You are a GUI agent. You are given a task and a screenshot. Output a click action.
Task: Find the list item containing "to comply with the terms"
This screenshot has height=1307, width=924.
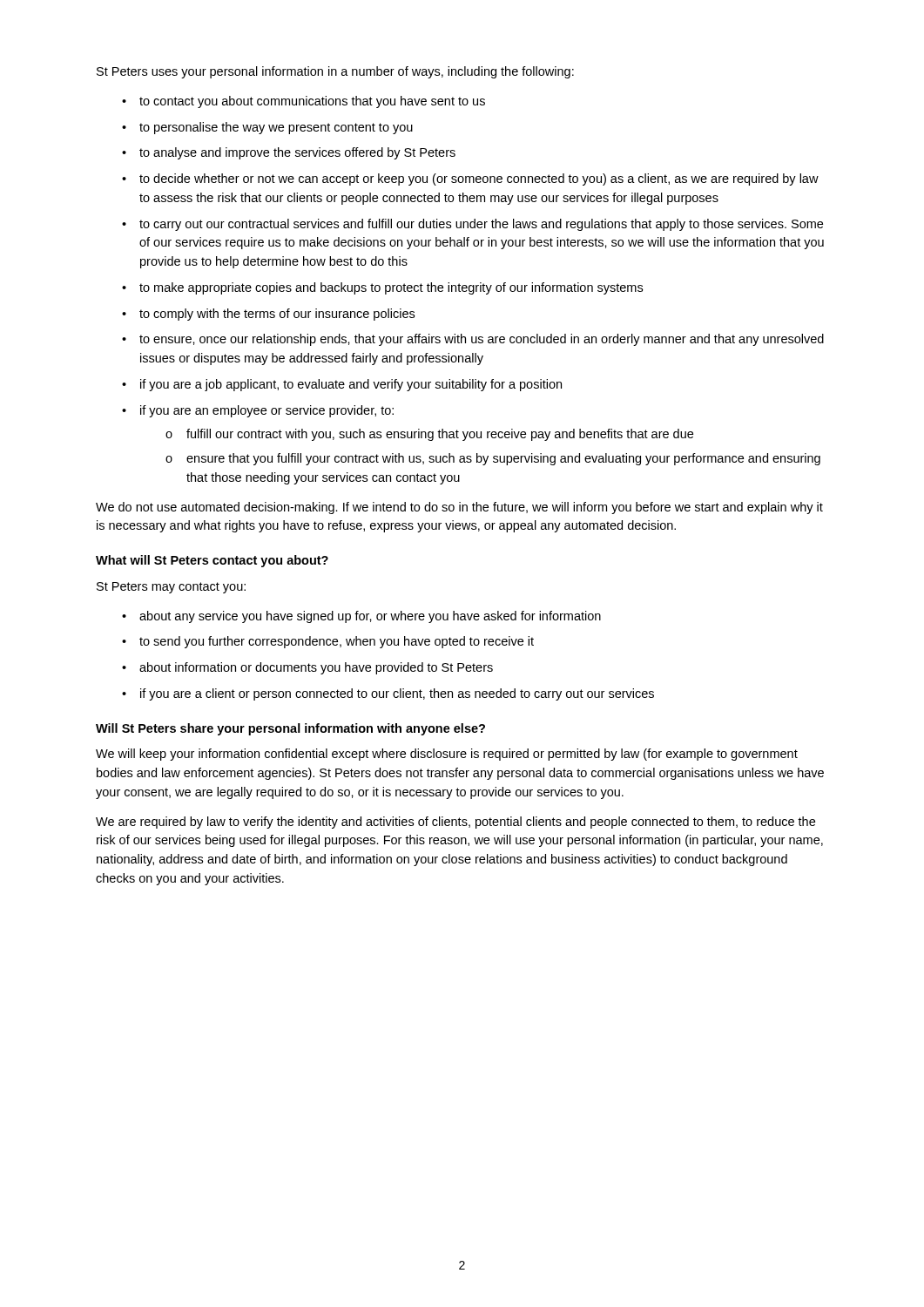(277, 313)
